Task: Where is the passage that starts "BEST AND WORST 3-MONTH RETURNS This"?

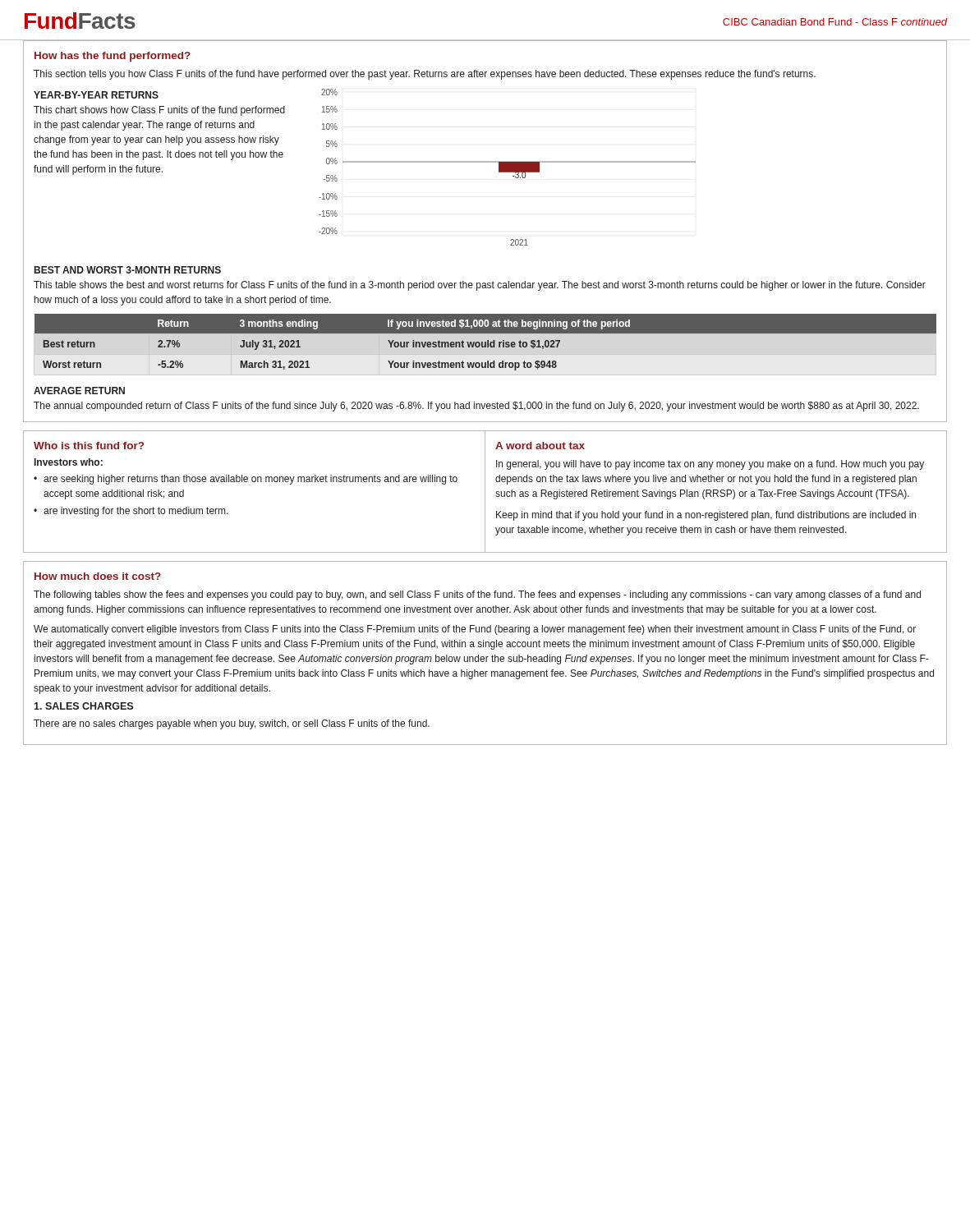Action: [x=480, y=285]
